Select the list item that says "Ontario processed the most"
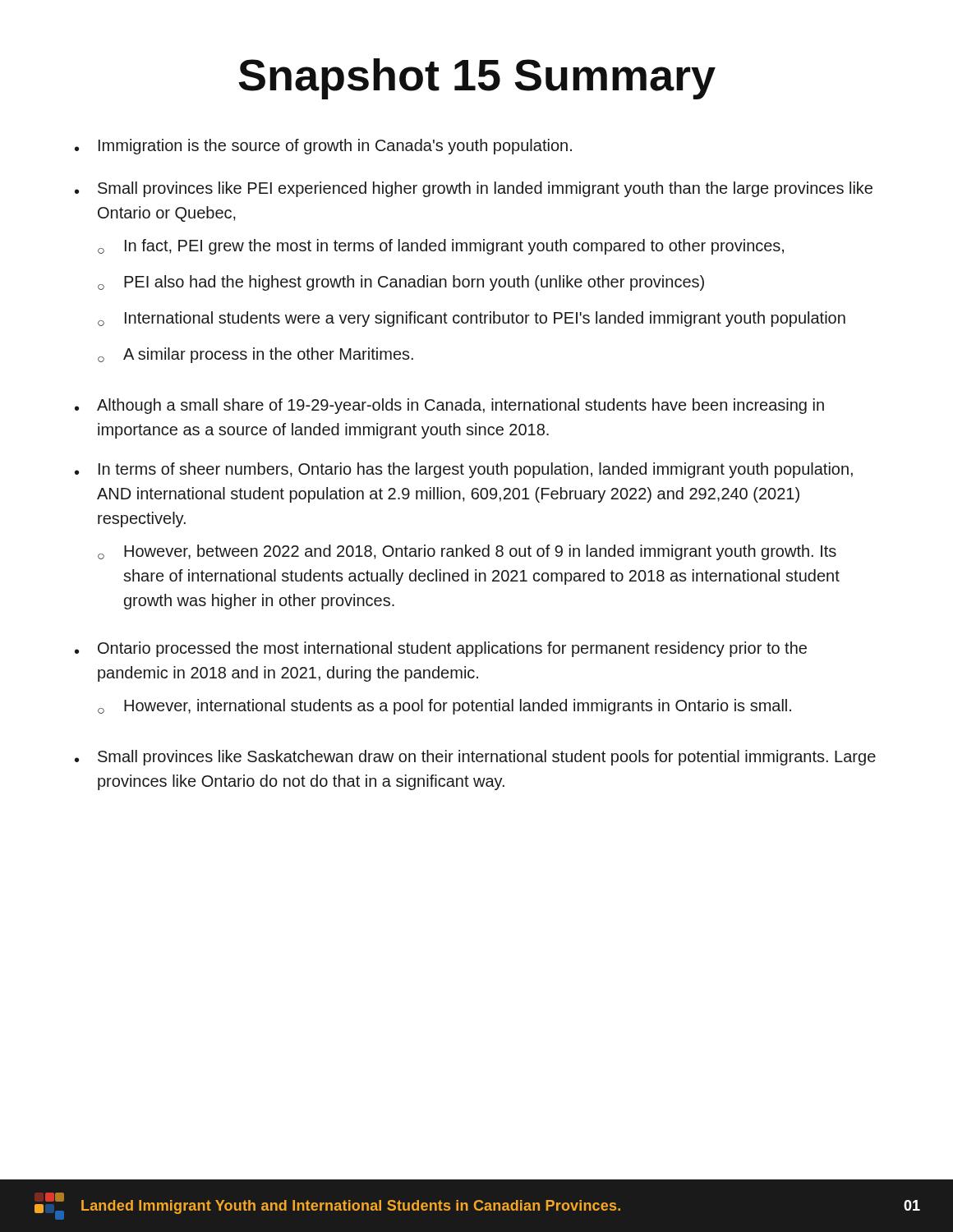Screen dimensions: 1232x953 476,683
